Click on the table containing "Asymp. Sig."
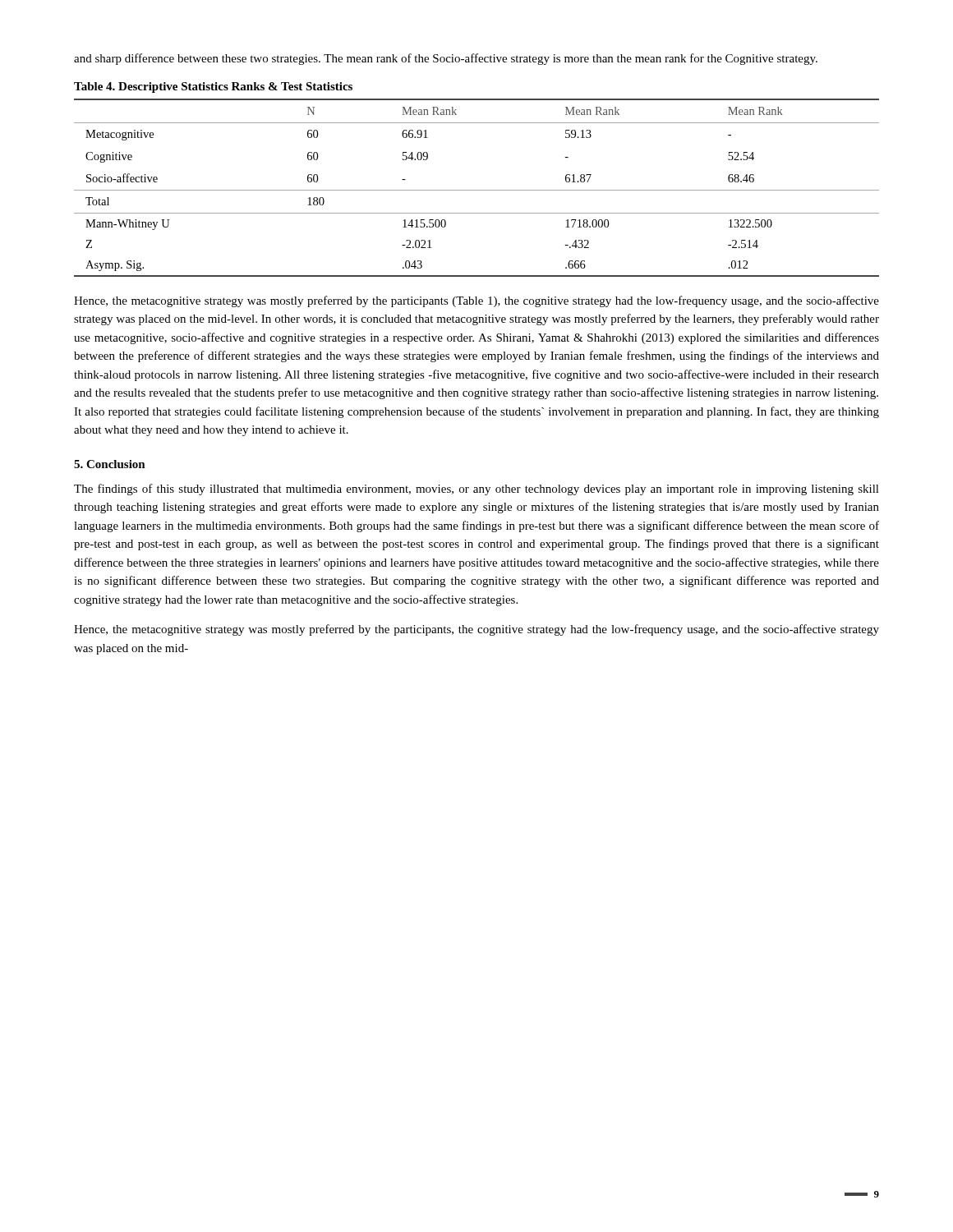The height and width of the screenshot is (1232, 953). pos(476,187)
